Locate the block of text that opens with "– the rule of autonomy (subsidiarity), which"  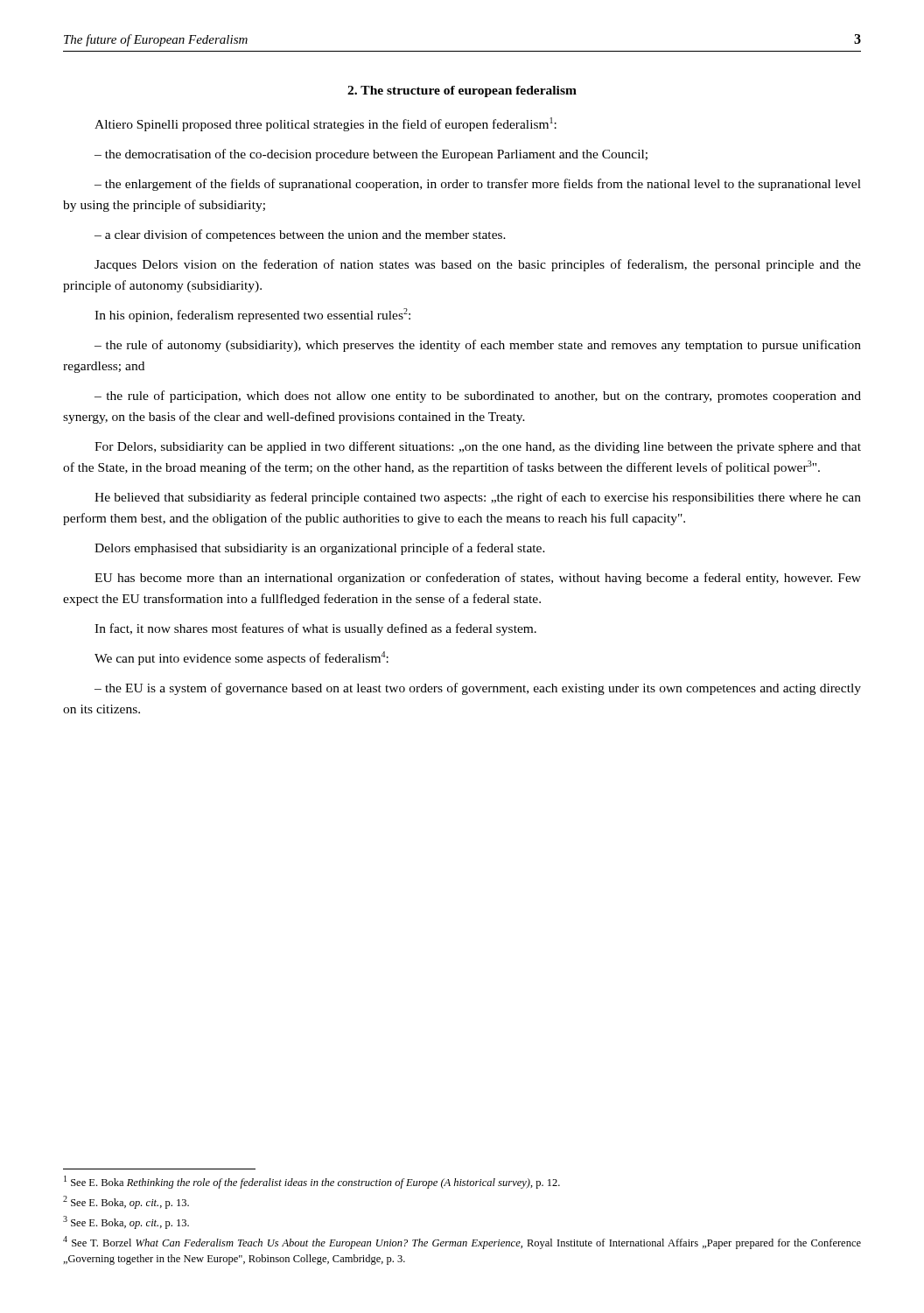tap(462, 355)
